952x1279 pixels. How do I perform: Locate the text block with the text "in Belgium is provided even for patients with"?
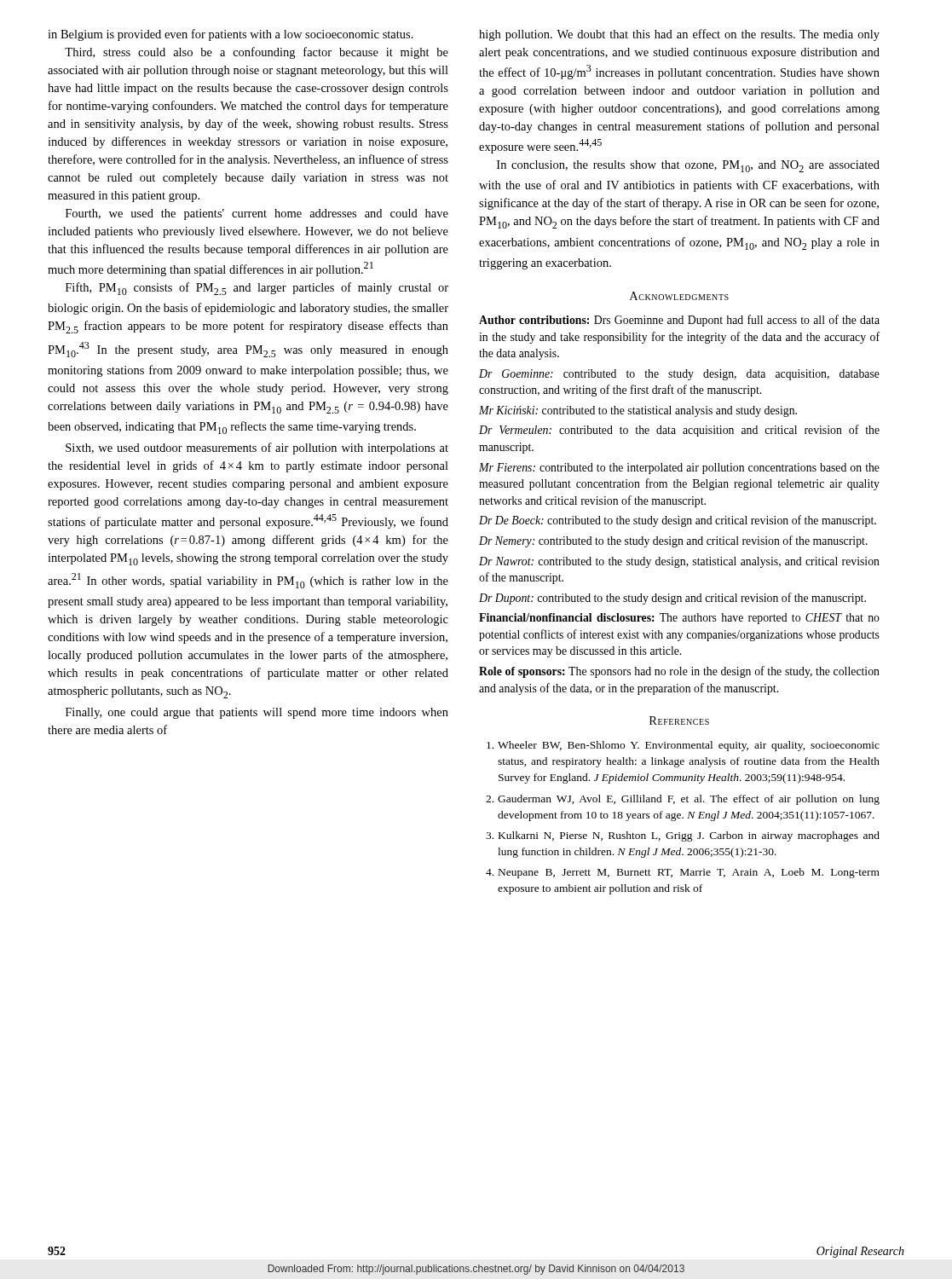[248, 382]
